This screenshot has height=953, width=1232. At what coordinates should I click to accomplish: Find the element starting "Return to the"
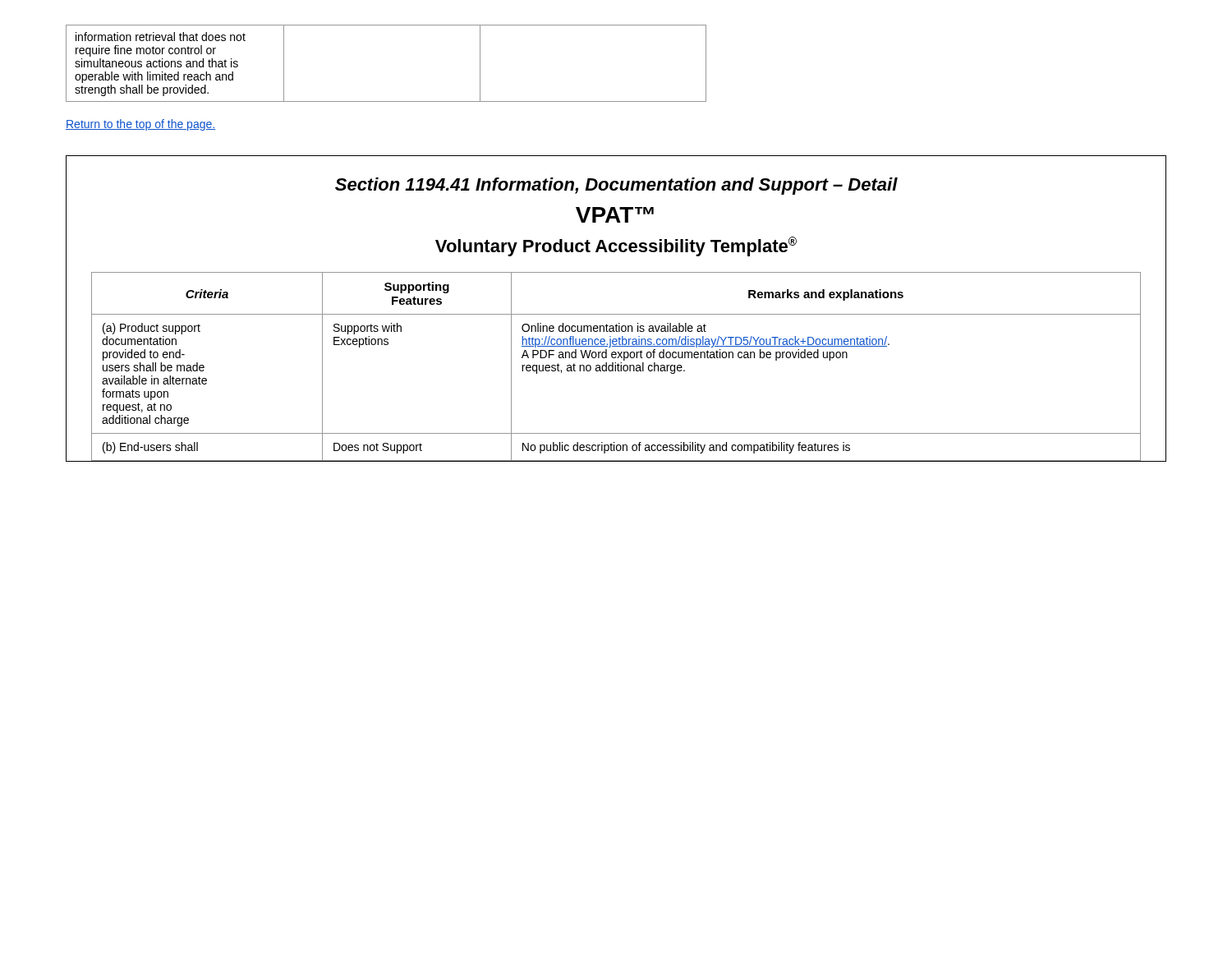tap(141, 124)
